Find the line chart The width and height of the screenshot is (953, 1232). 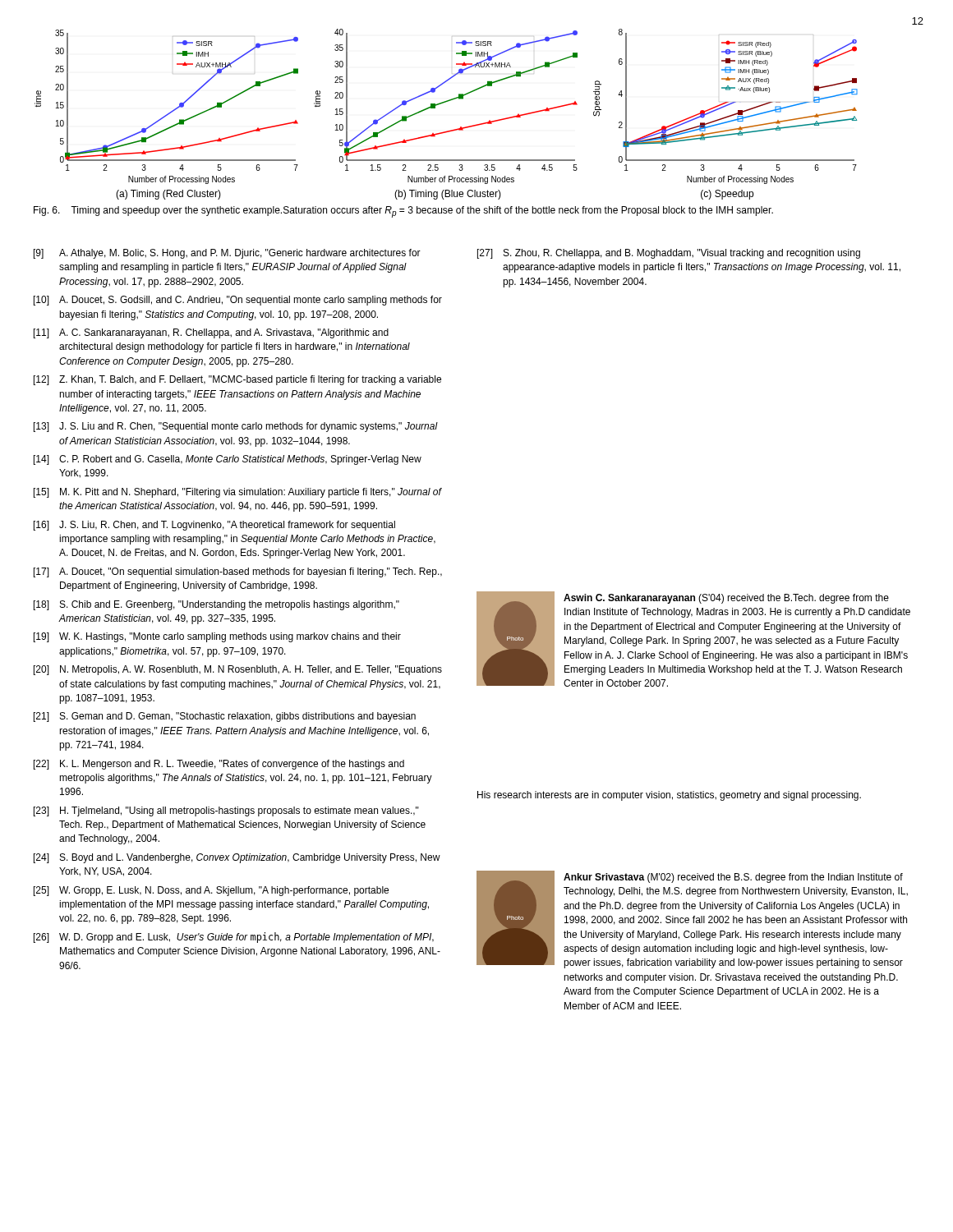pyautogui.click(x=476, y=112)
